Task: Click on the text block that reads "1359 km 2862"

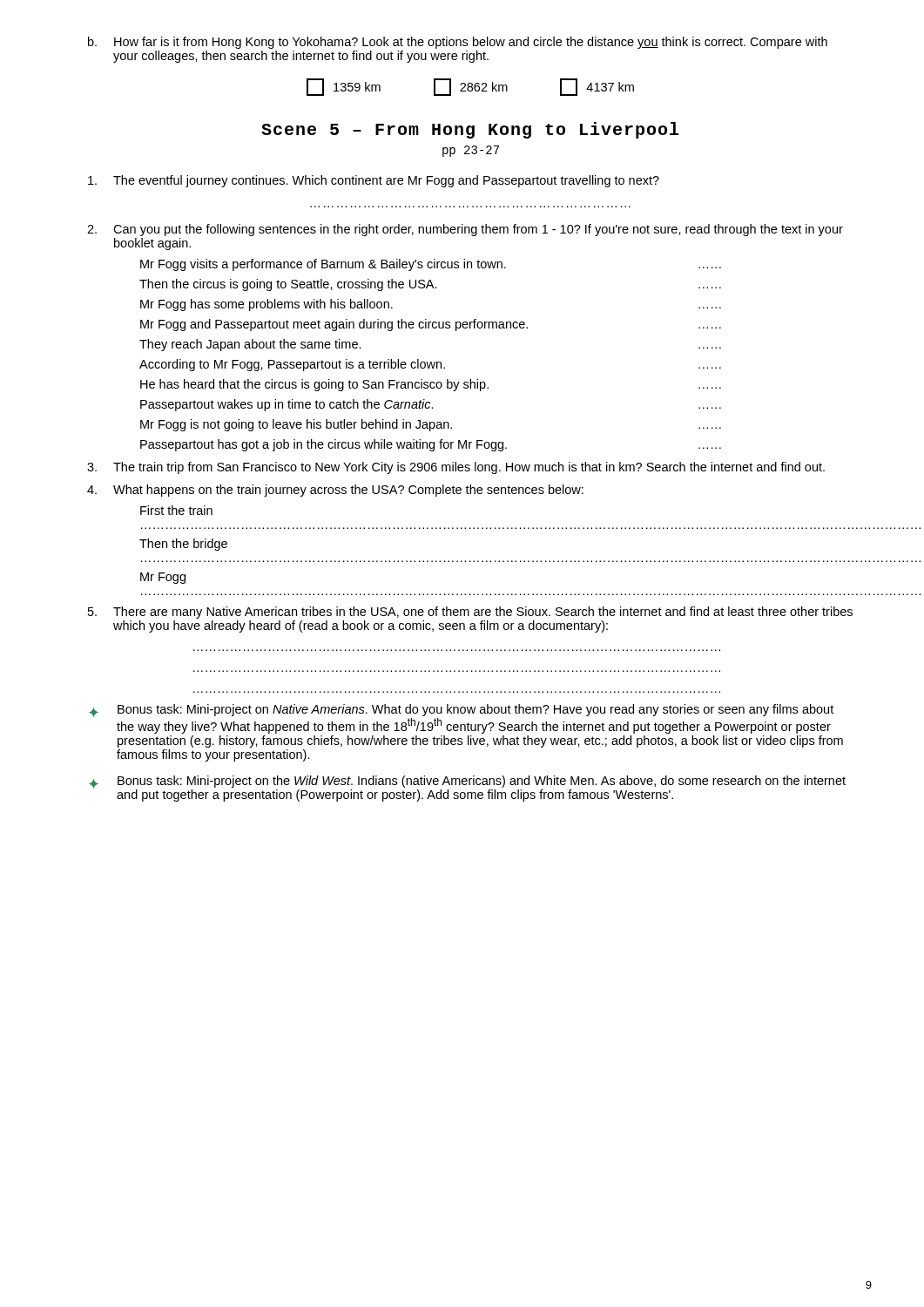Action: 471,87
